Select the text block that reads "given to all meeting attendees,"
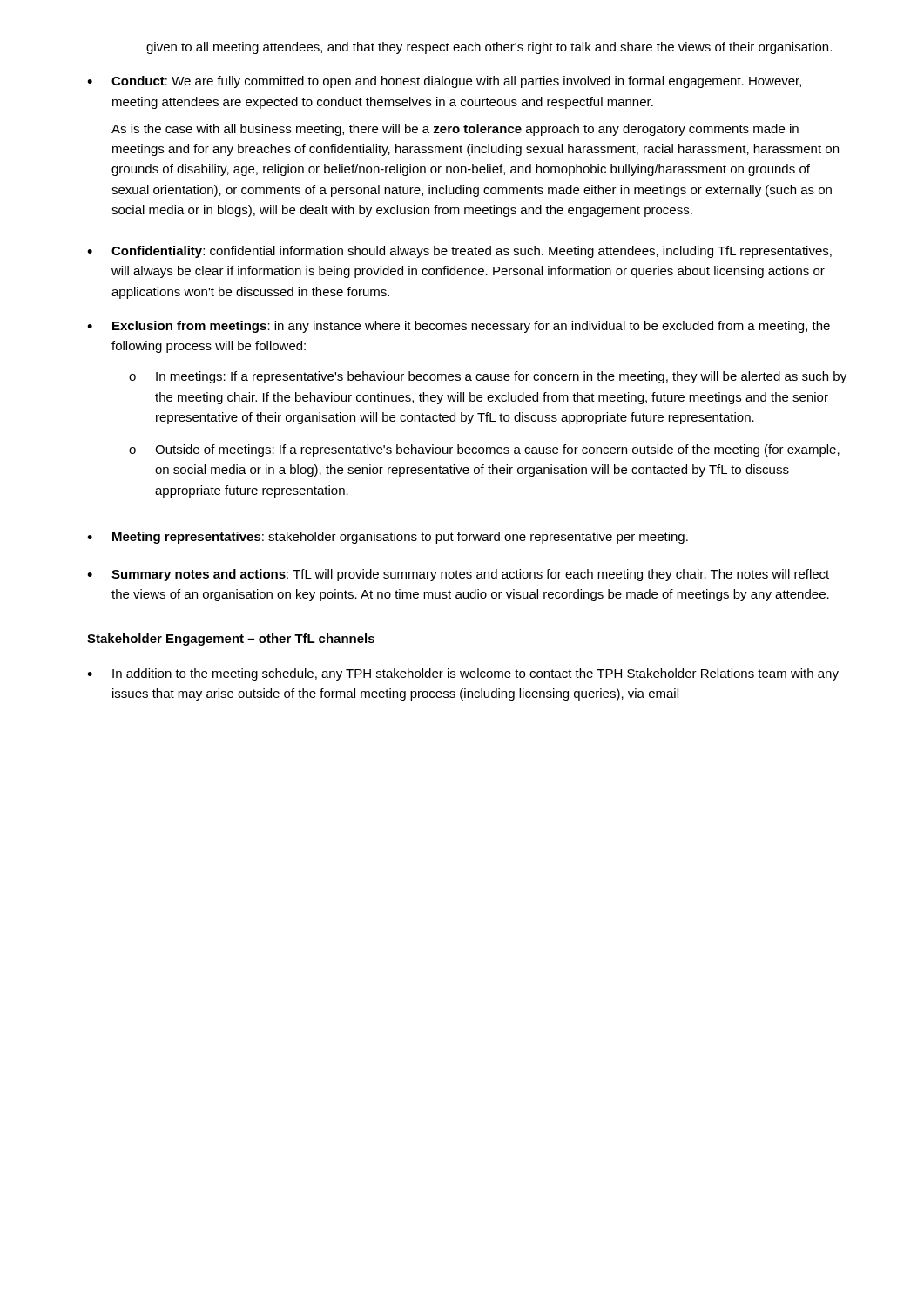 (490, 47)
